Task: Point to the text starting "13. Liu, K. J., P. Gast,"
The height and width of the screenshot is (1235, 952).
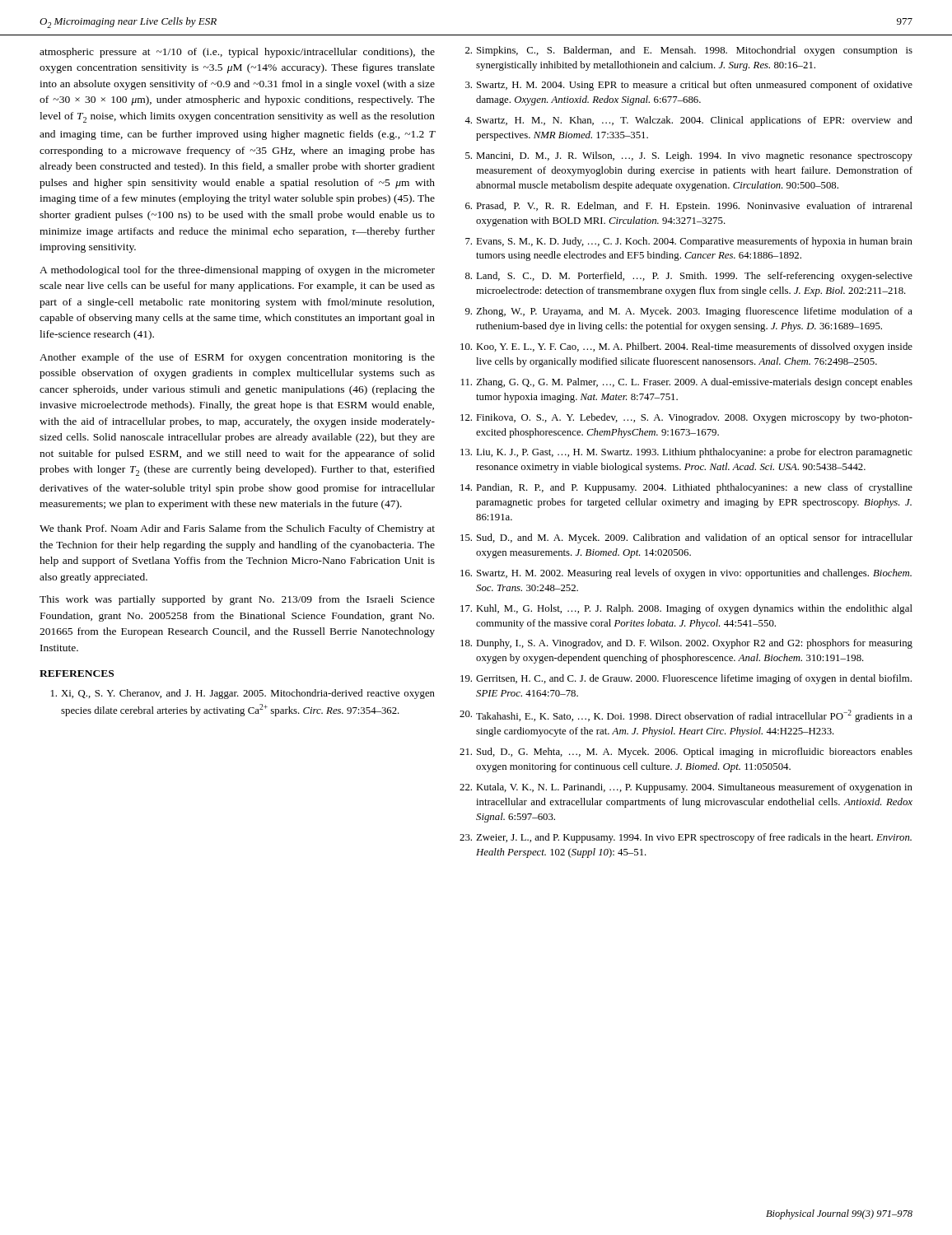Action: pyautogui.click(x=684, y=461)
